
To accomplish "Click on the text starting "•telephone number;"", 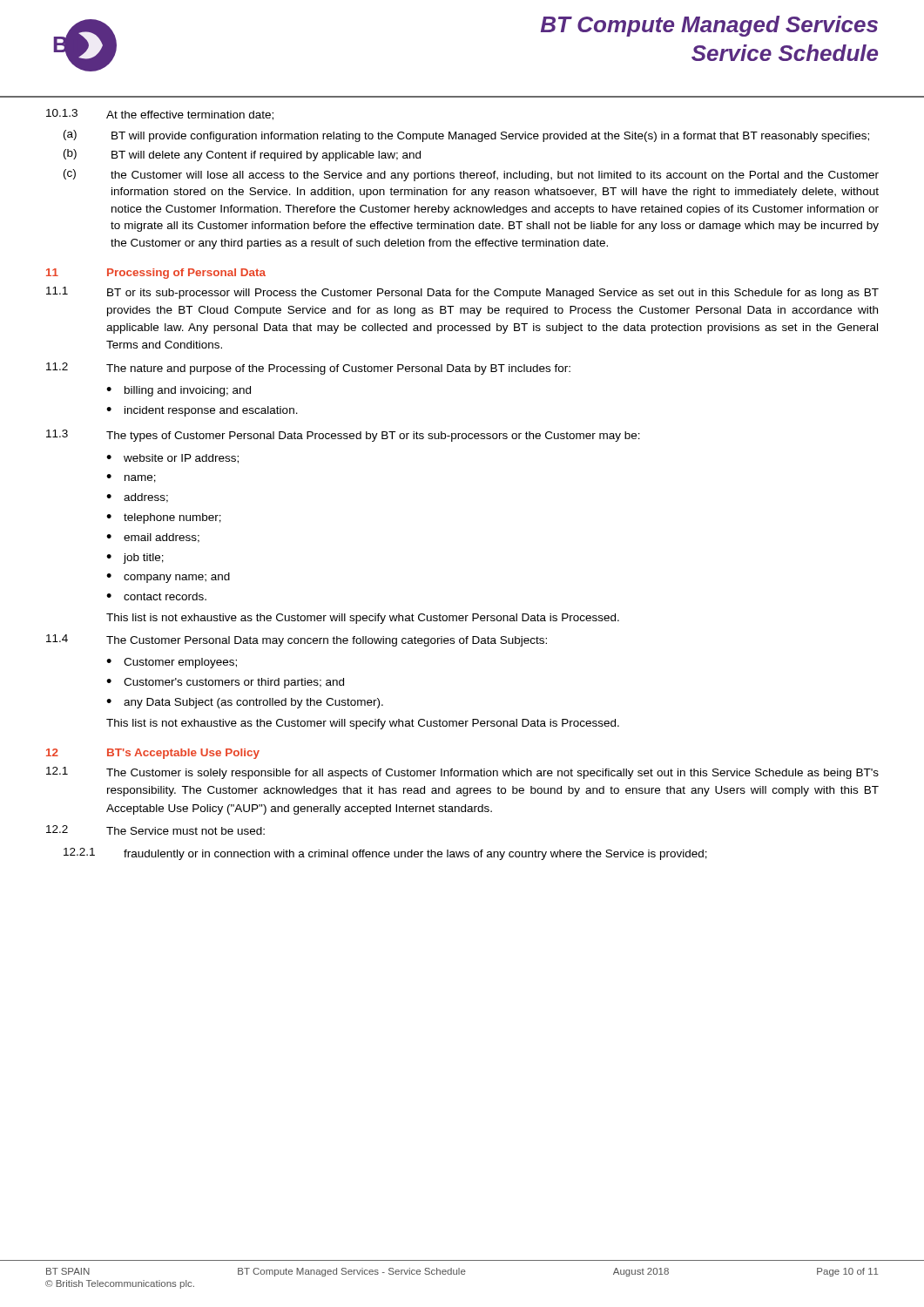I will tap(164, 517).
